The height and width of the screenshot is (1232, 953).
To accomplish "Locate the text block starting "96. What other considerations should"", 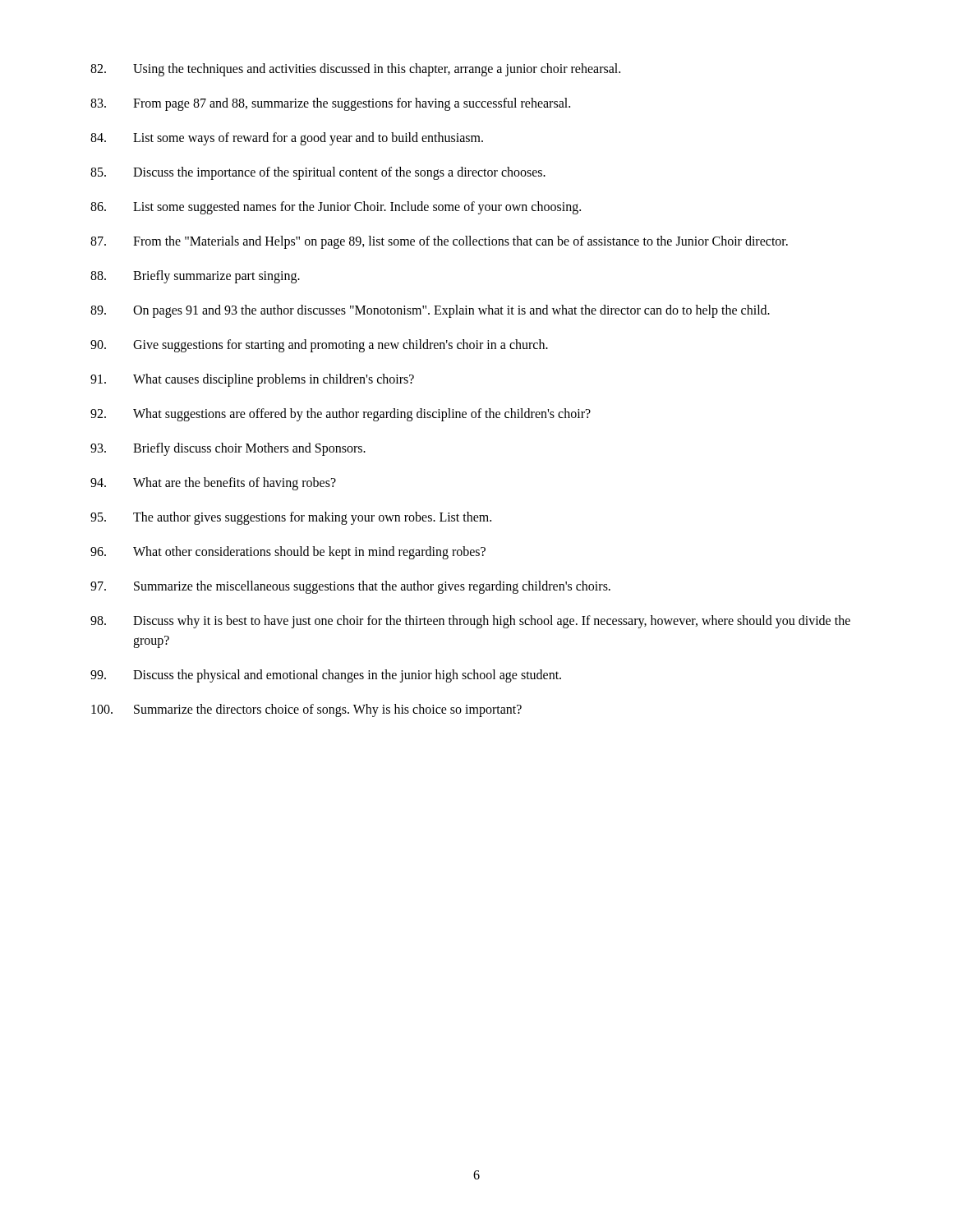I will (476, 552).
